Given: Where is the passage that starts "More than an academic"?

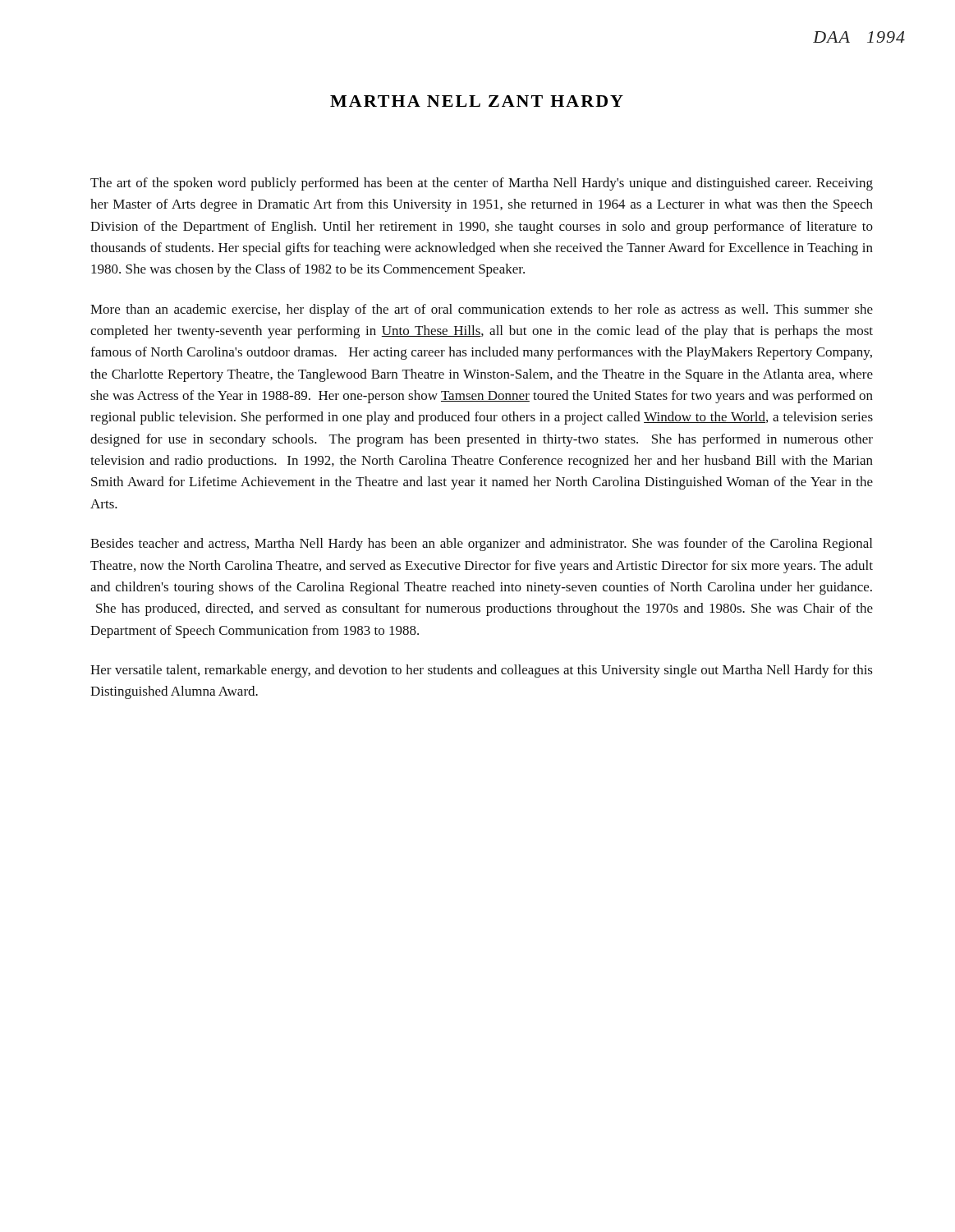Looking at the screenshot, I should pos(482,407).
